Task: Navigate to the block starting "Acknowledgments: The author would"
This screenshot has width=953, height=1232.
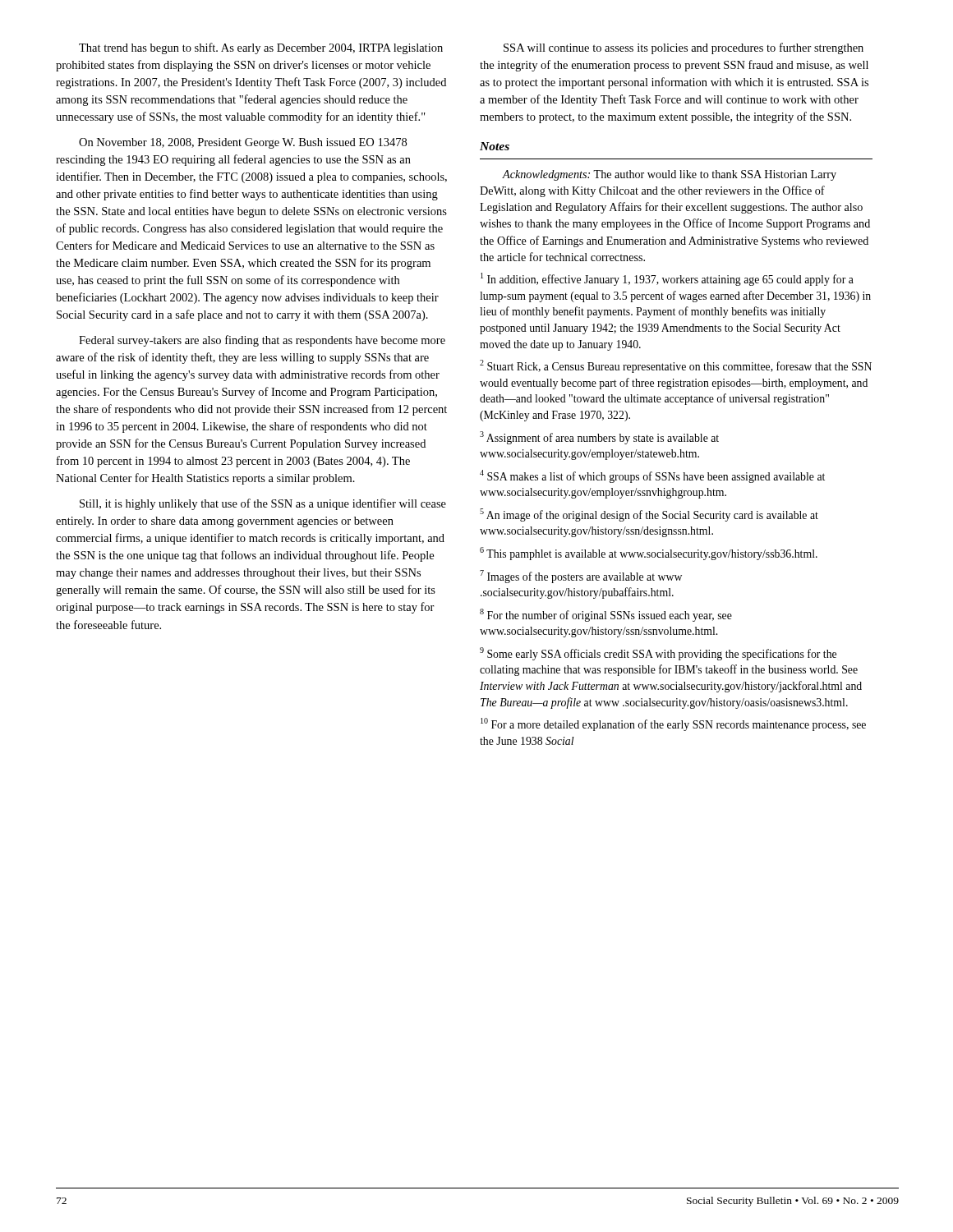Action: point(675,215)
